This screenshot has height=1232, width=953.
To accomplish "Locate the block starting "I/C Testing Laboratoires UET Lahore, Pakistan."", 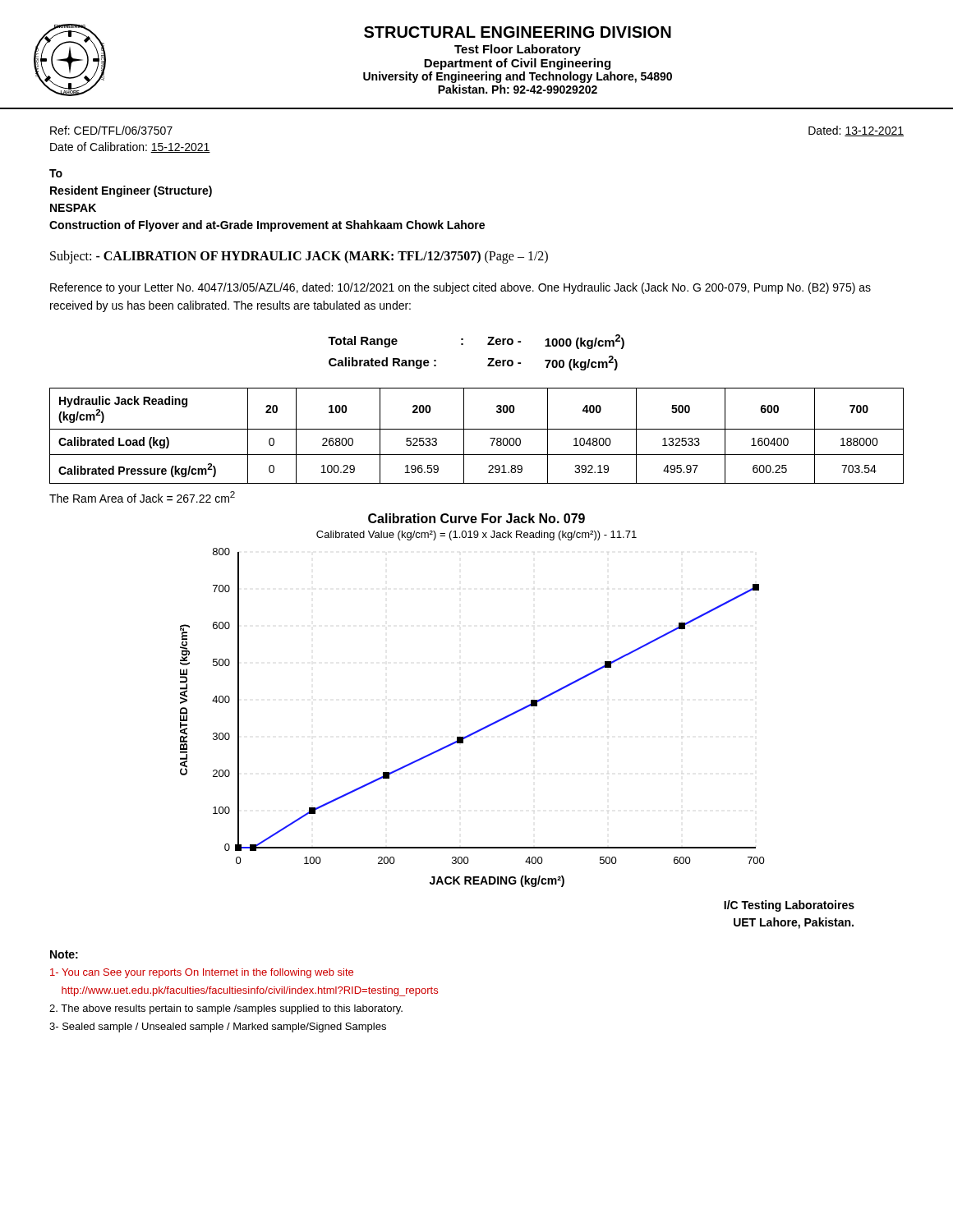I will coord(789,914).
